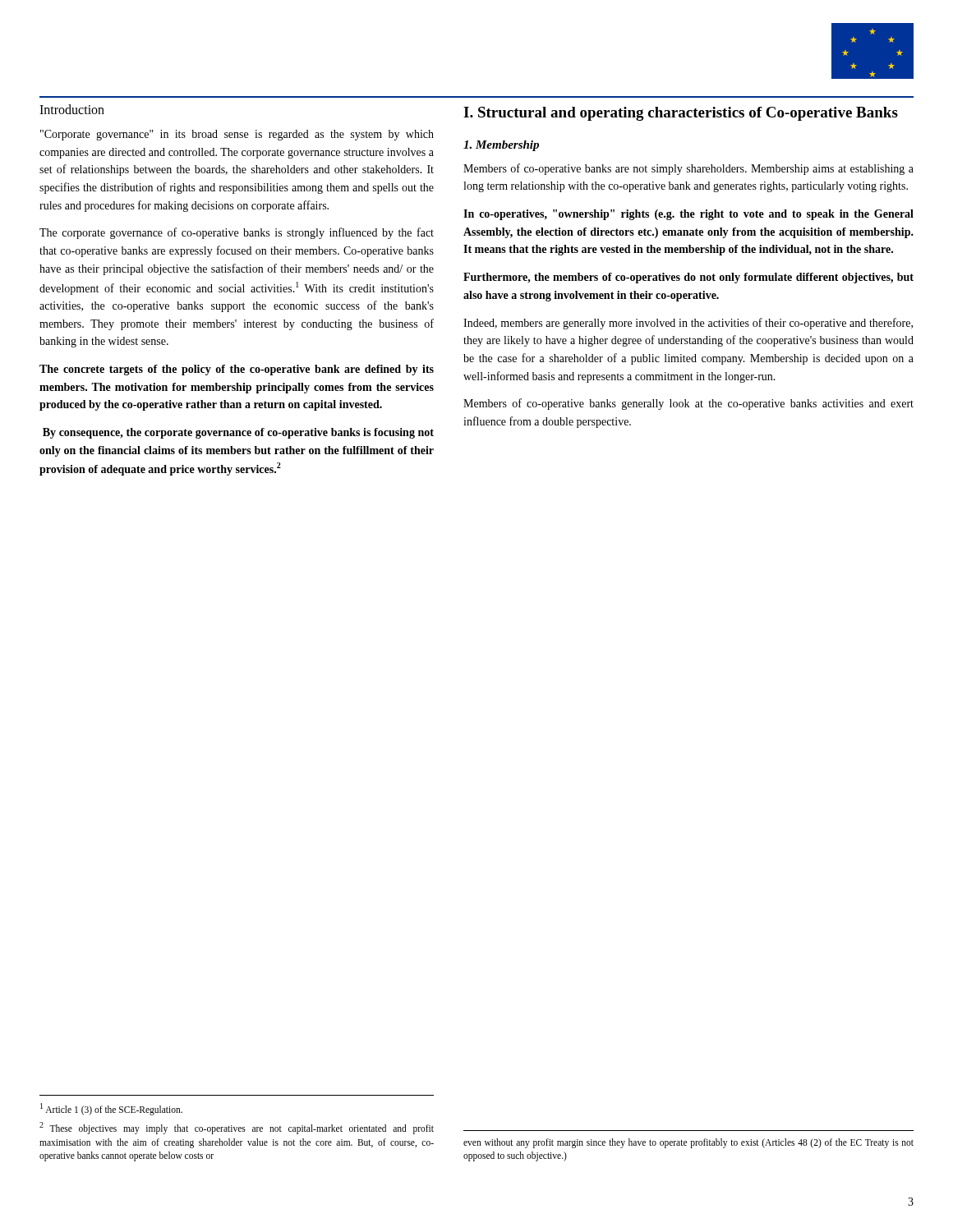
Task: Select the passage starting "even without any profit margin since they have"
Action: click(x=688, y=1149)
